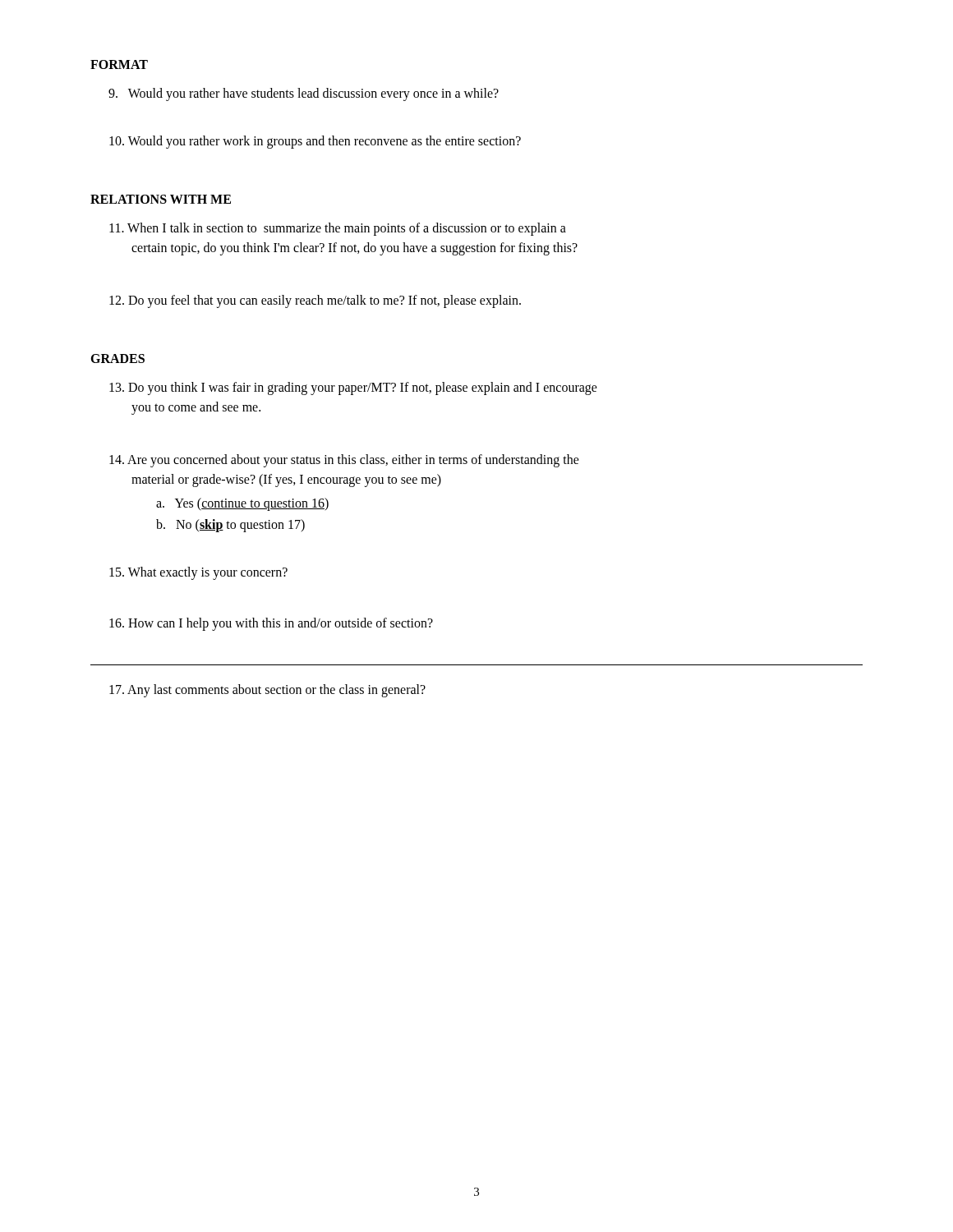Point to the block starting "15. What exactly is your concern?"
The height and width of the screenshot is (1232, 953).
(198, 572)
